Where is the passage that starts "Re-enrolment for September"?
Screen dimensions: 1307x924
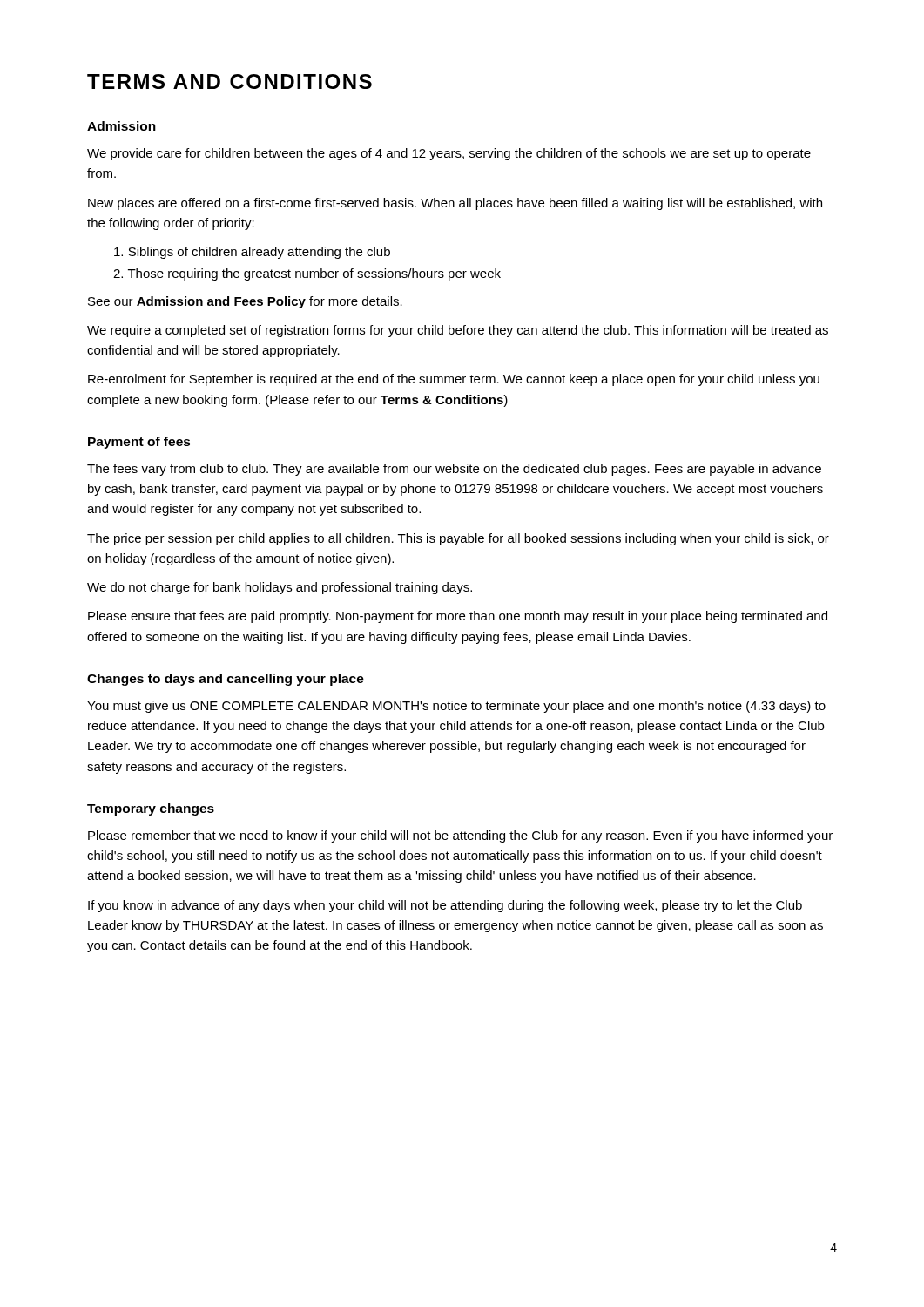(x=454, y=389)
